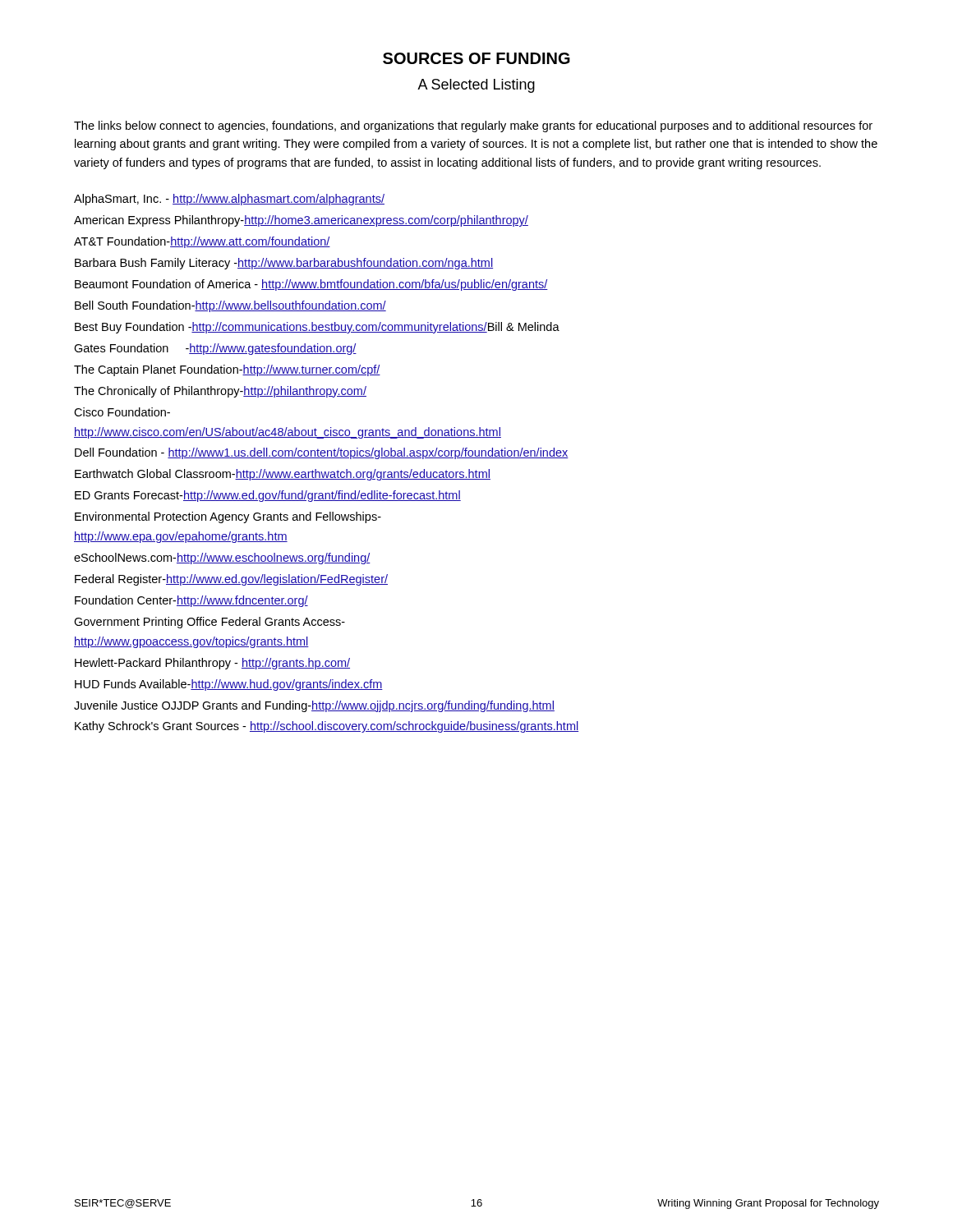Locate the text block starting "American Express Philanthropy-http://home3.americanexpress.com/corp/philanthropy/"
The width and height of the screenshot is (953, 1232).
click(301, 220)
